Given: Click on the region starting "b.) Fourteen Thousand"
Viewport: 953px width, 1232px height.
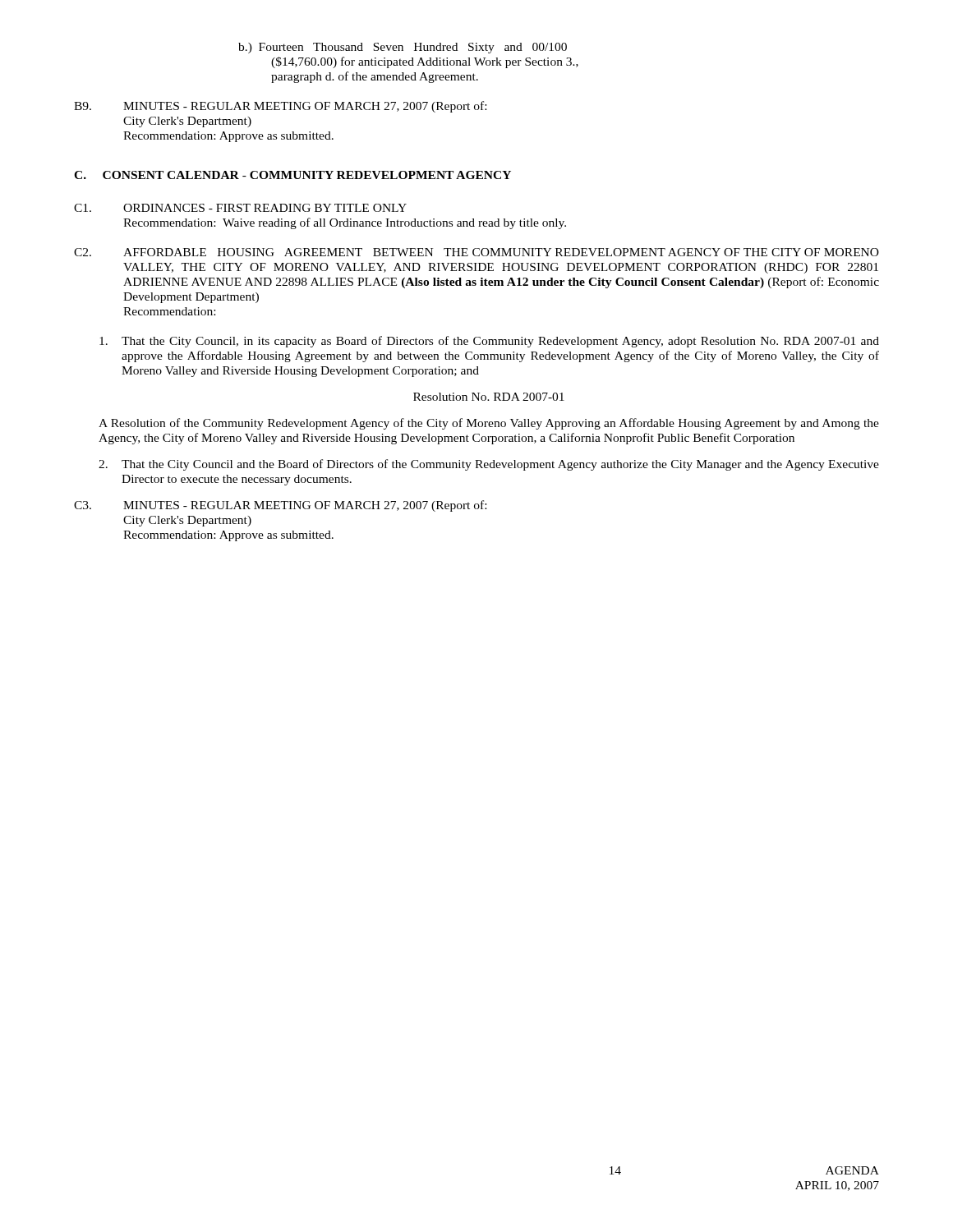Looking at the screenshot, I should click(x=559, y=62).
